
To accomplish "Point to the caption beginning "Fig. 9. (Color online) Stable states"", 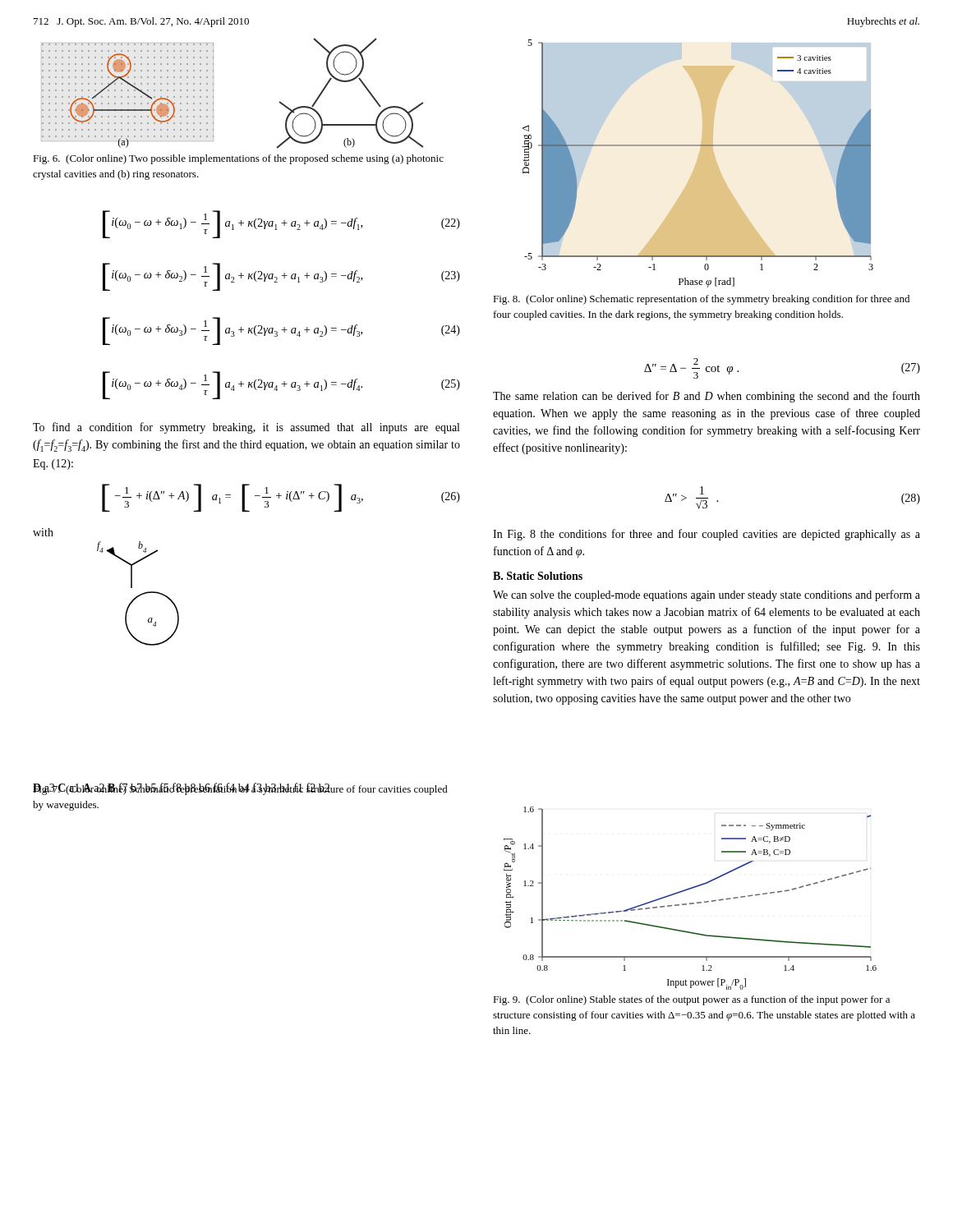I will point(704,1015).
